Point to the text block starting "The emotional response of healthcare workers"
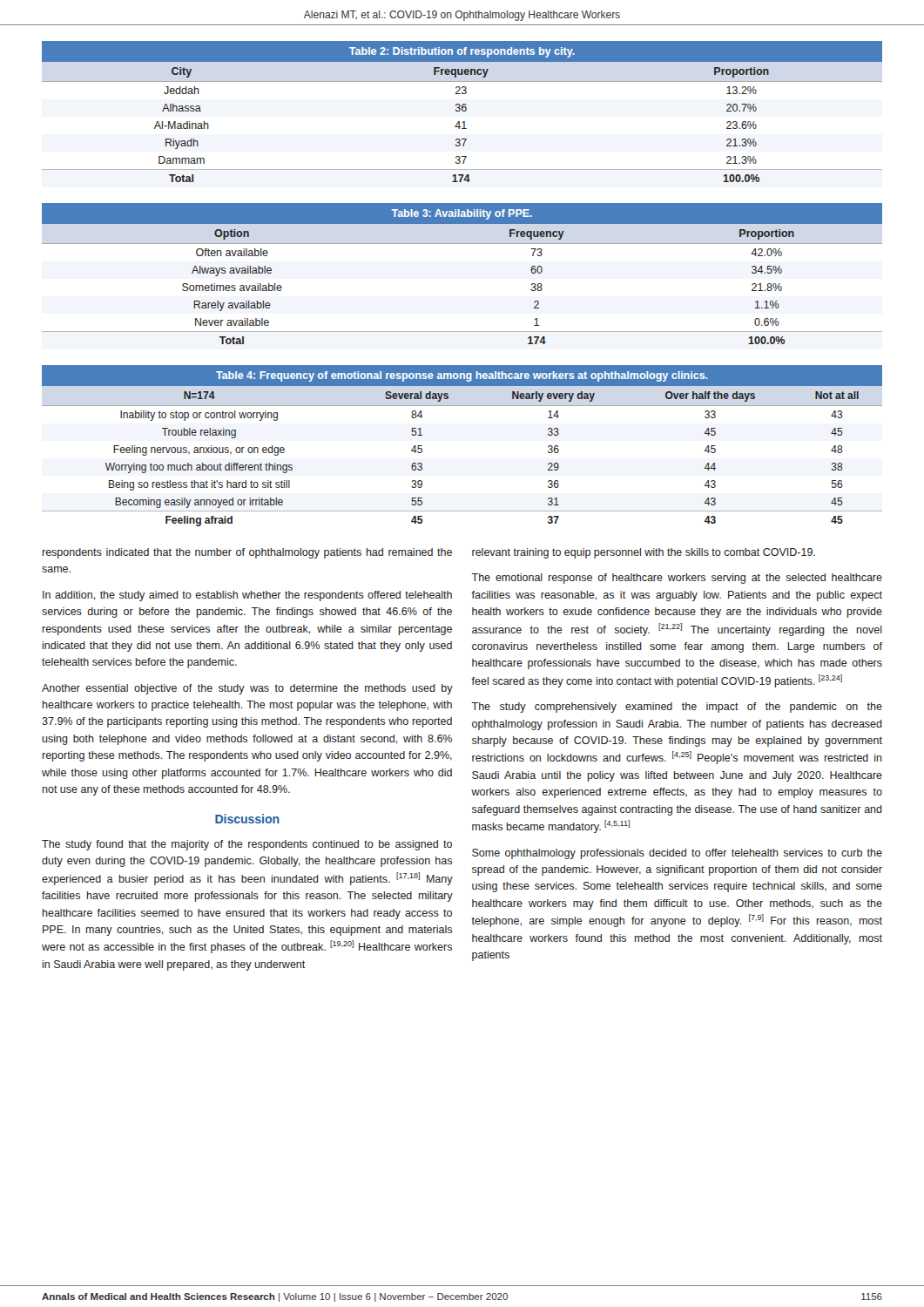Image resolution: width=924 pixels, height=1307 pixels. [x=677, y=630]
